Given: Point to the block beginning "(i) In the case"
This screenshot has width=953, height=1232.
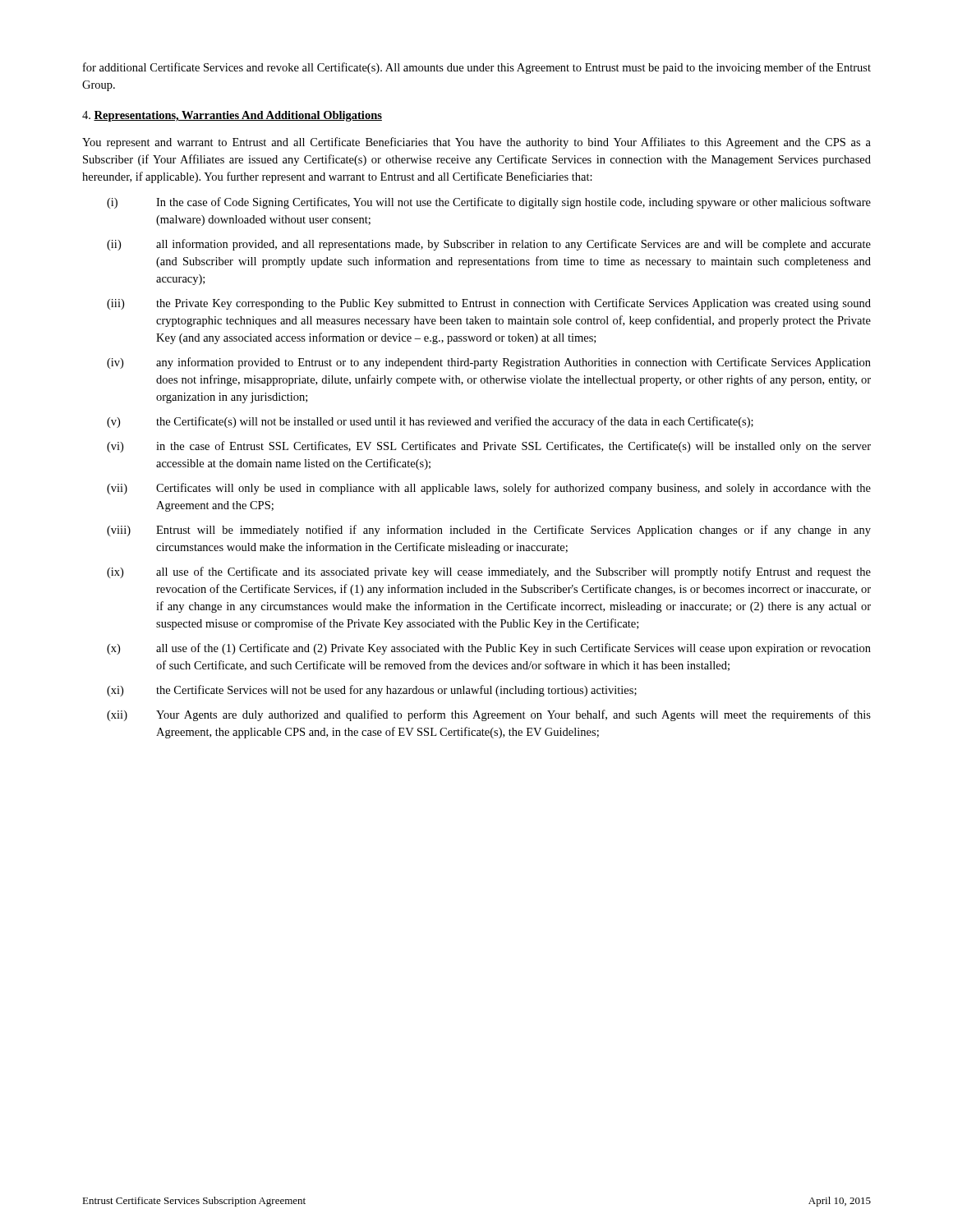Looking at the screenshot, I should point(476,211).
